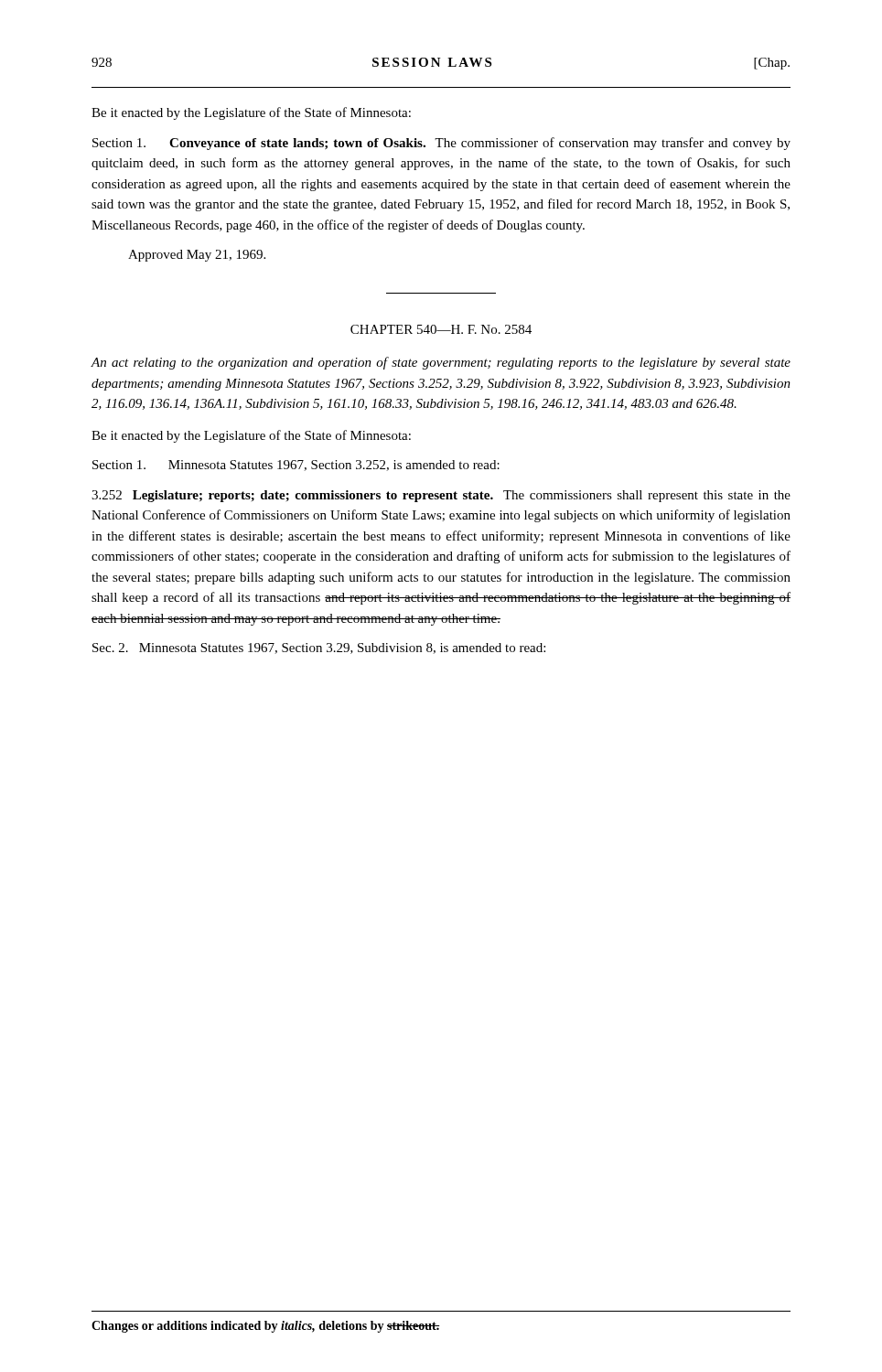Where is the passage that starts "An act relating to the organization and operation"?
The height and width of the screenshot is (1372, 882).
(441, 383)
